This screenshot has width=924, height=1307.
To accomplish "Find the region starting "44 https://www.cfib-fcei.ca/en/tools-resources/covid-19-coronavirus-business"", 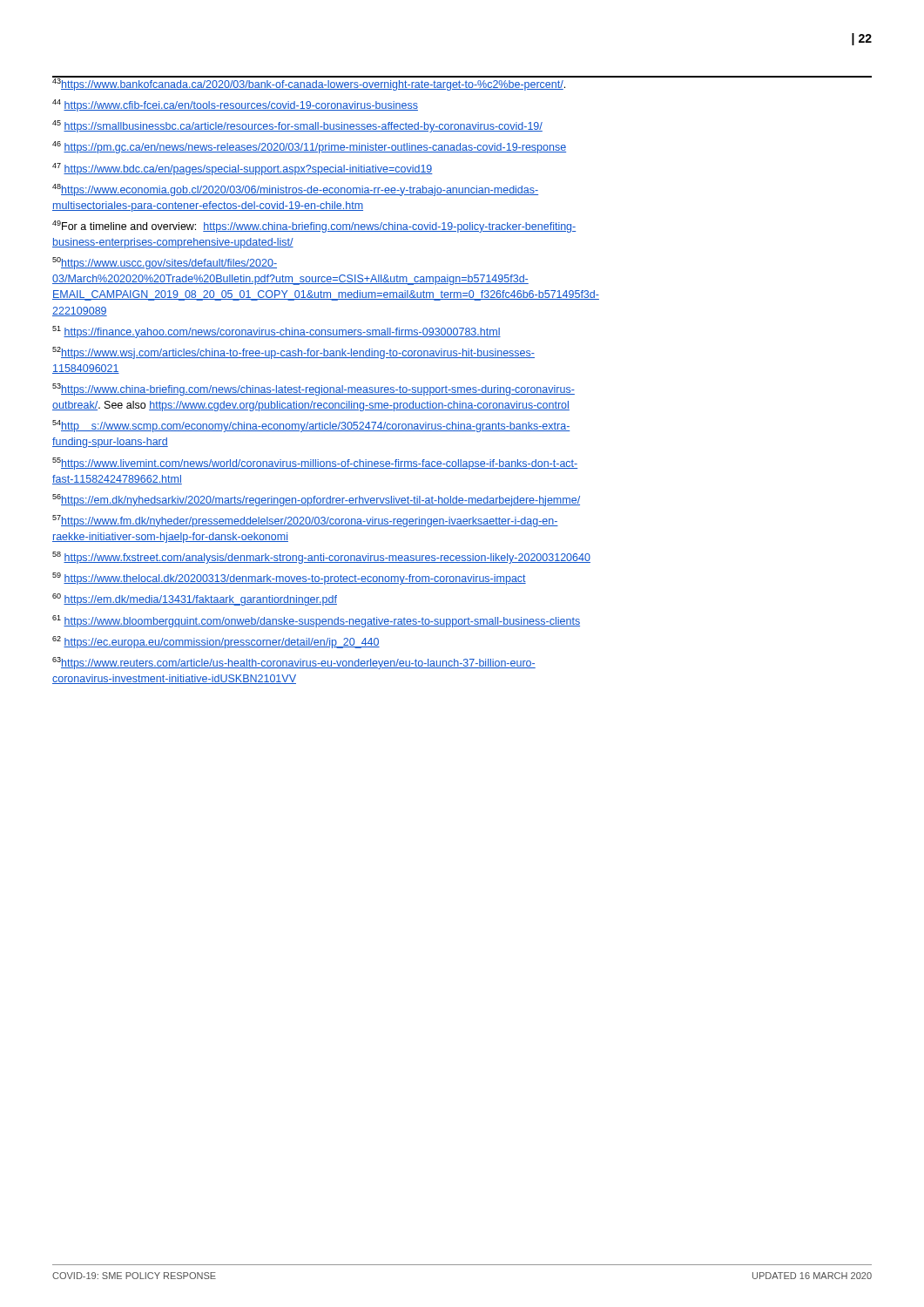I will tap(235, 105).
